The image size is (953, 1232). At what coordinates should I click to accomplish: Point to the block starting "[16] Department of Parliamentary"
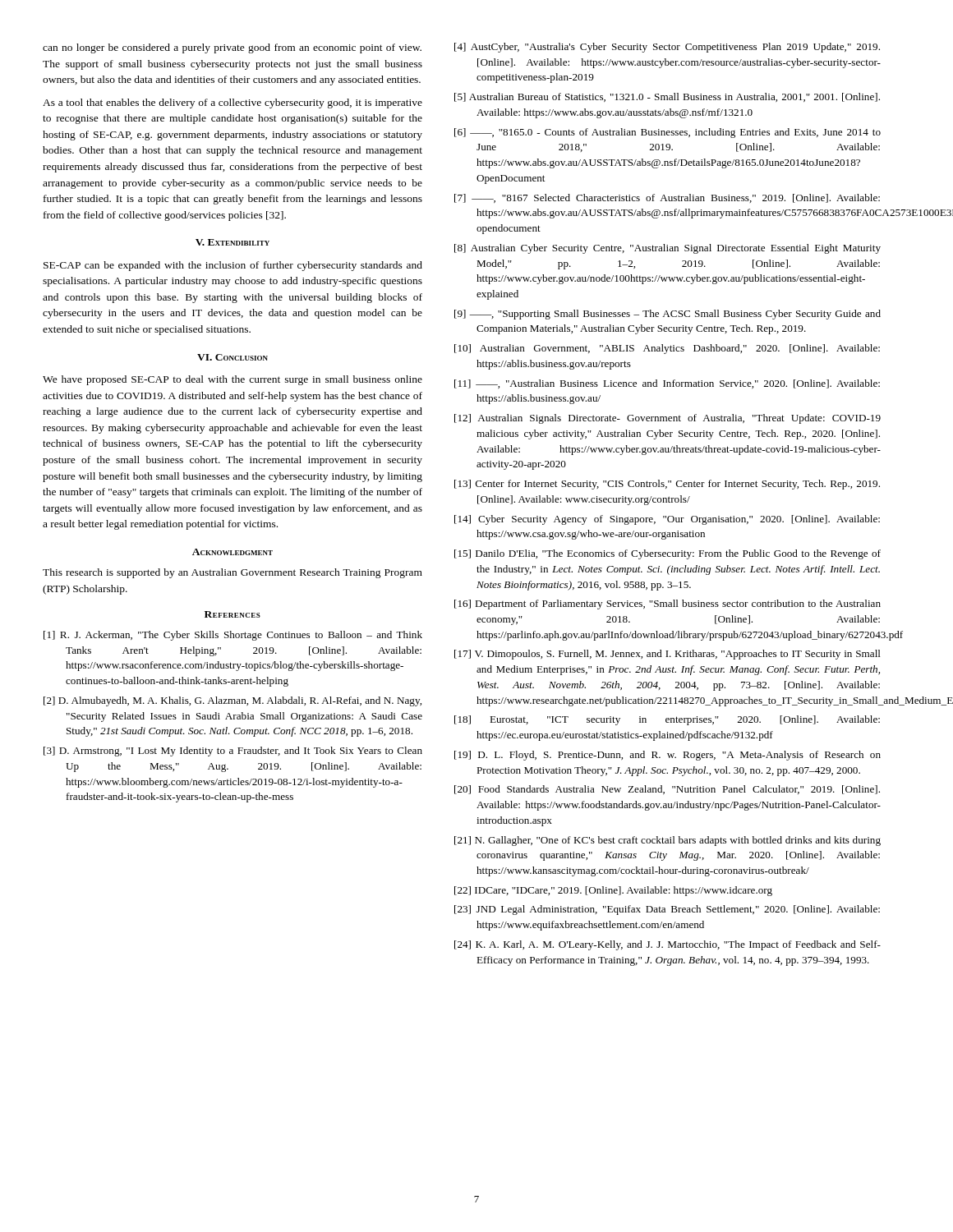667,620
